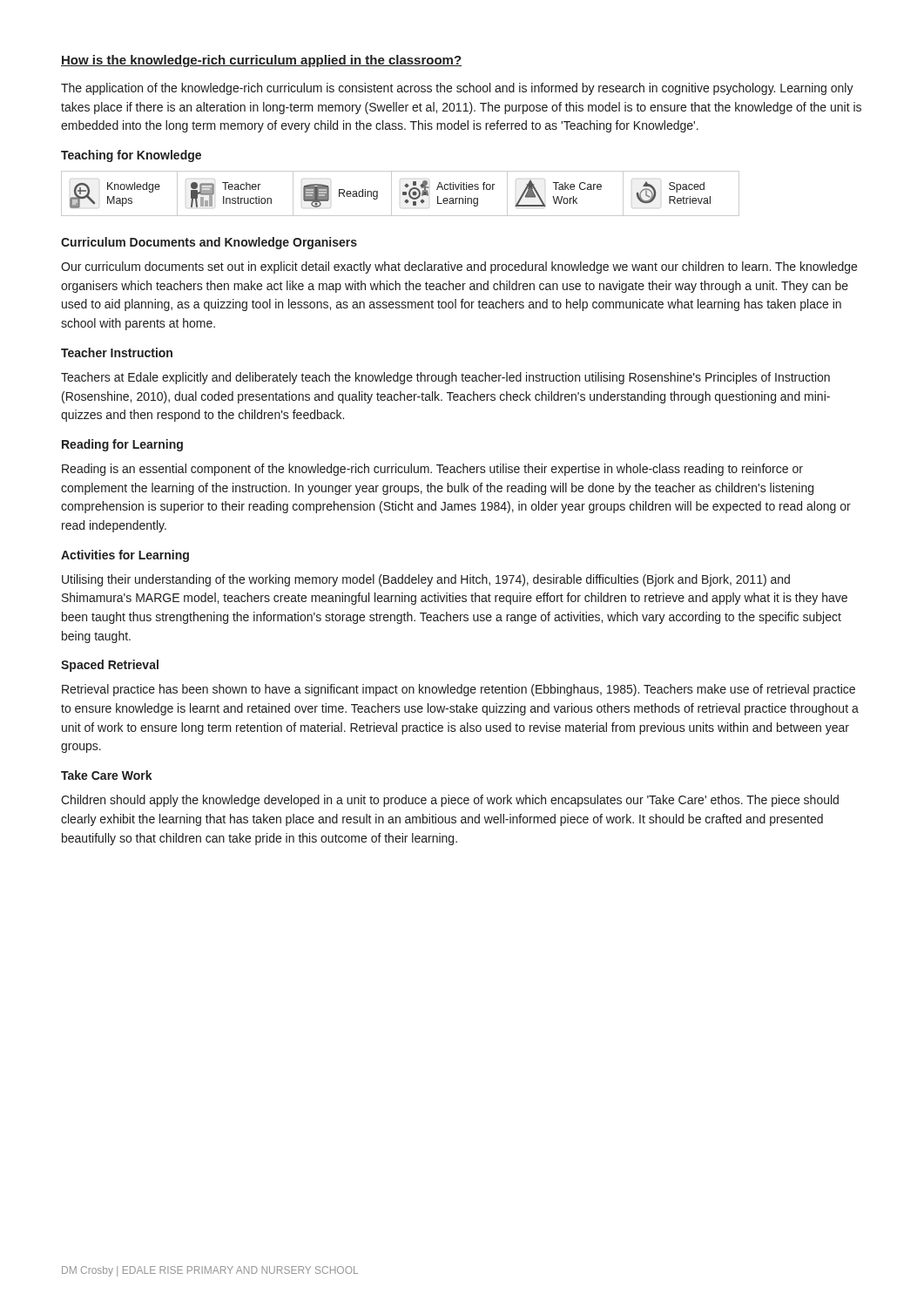Click on the section header containing "Teaching for Knowledge"

(131, 155)
